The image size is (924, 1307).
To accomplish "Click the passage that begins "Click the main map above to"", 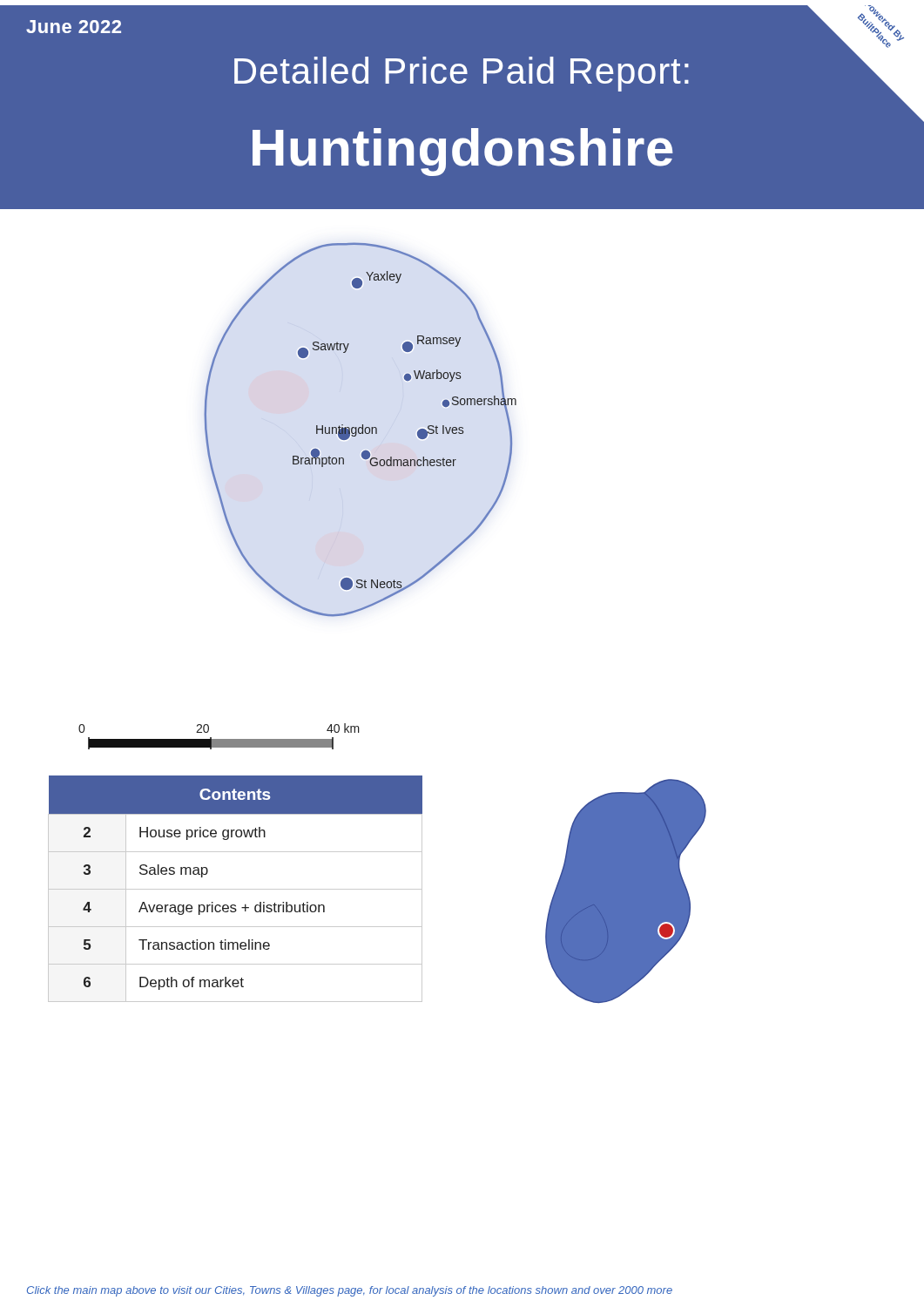I will click(x=349, y=1290).
